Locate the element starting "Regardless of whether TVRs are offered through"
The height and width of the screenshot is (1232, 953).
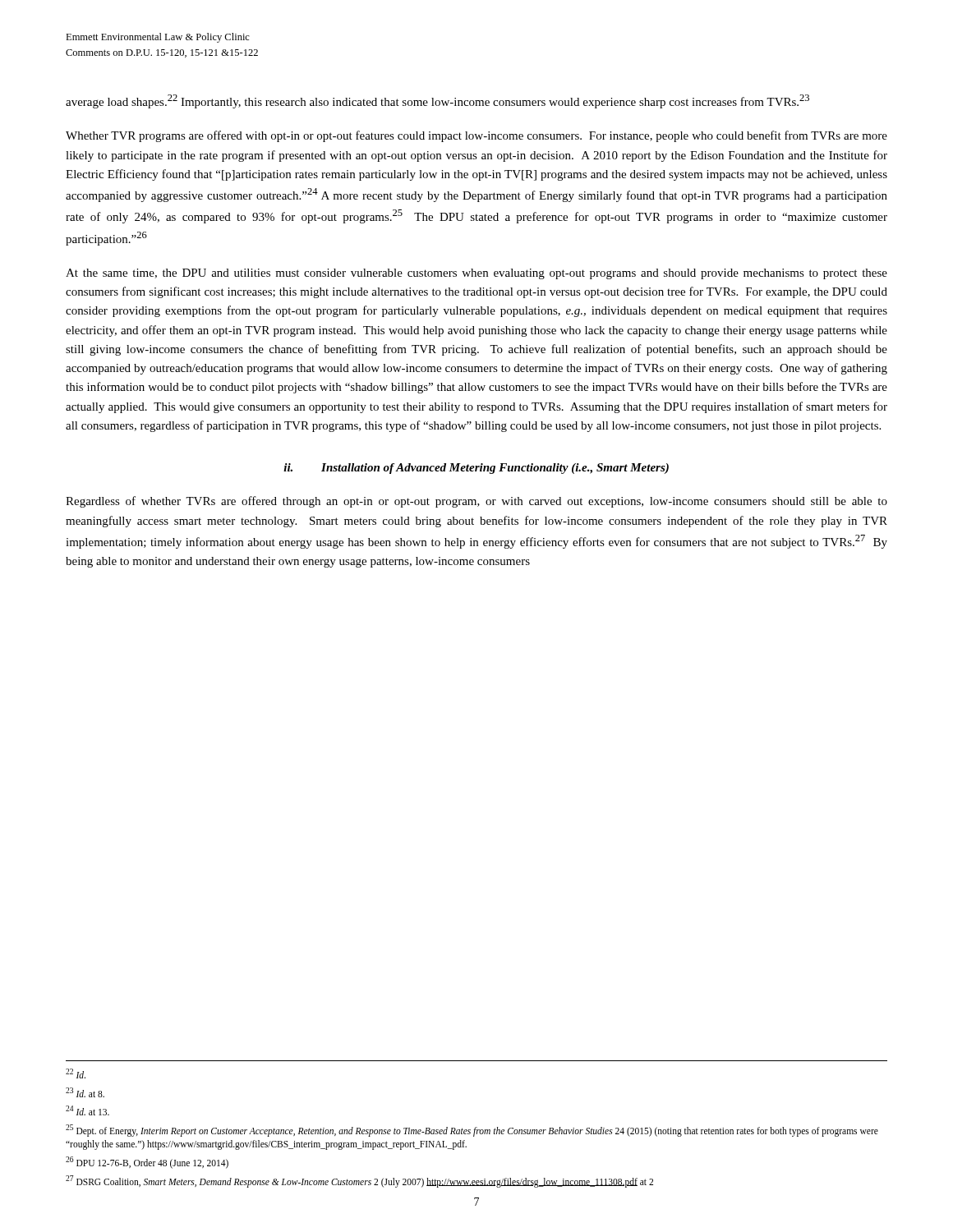point(476,531)
